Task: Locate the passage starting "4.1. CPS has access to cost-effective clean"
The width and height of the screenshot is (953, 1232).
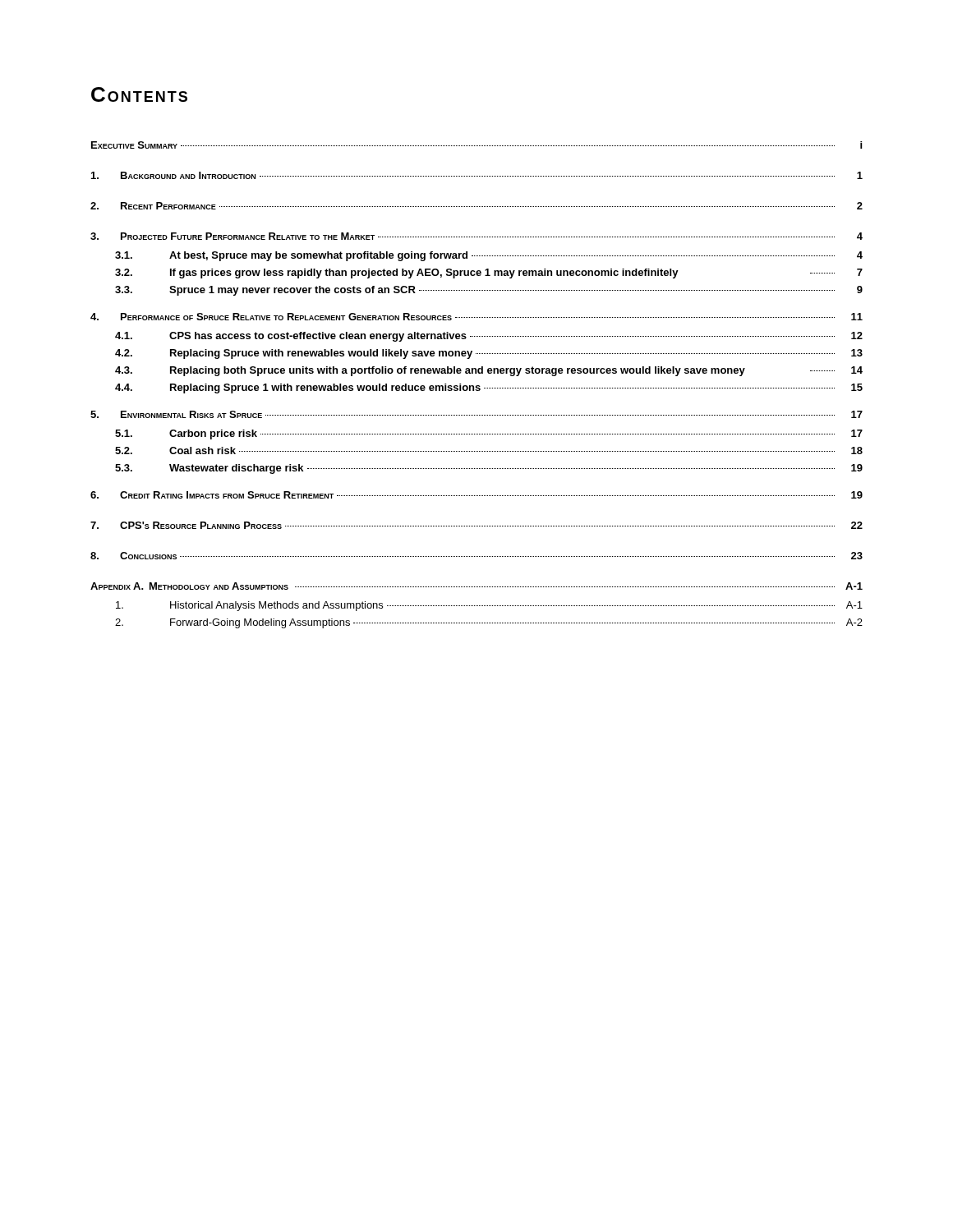Action: click(x=476, y=335)
